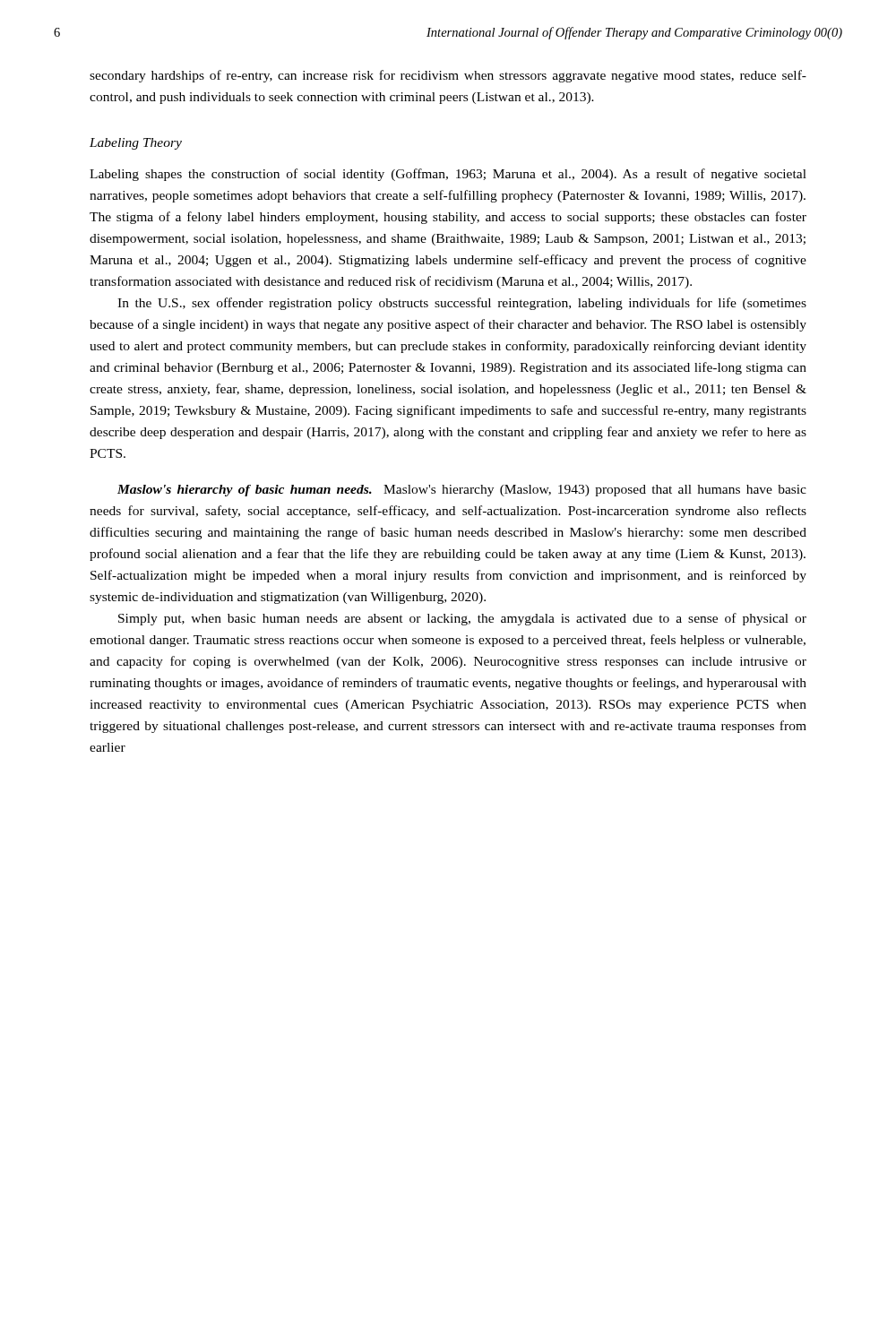The width and height of the screenshot is (896, 1344).
Task: Find the text block starting "Labeling shapes the construction"
Action: point(448,227)
